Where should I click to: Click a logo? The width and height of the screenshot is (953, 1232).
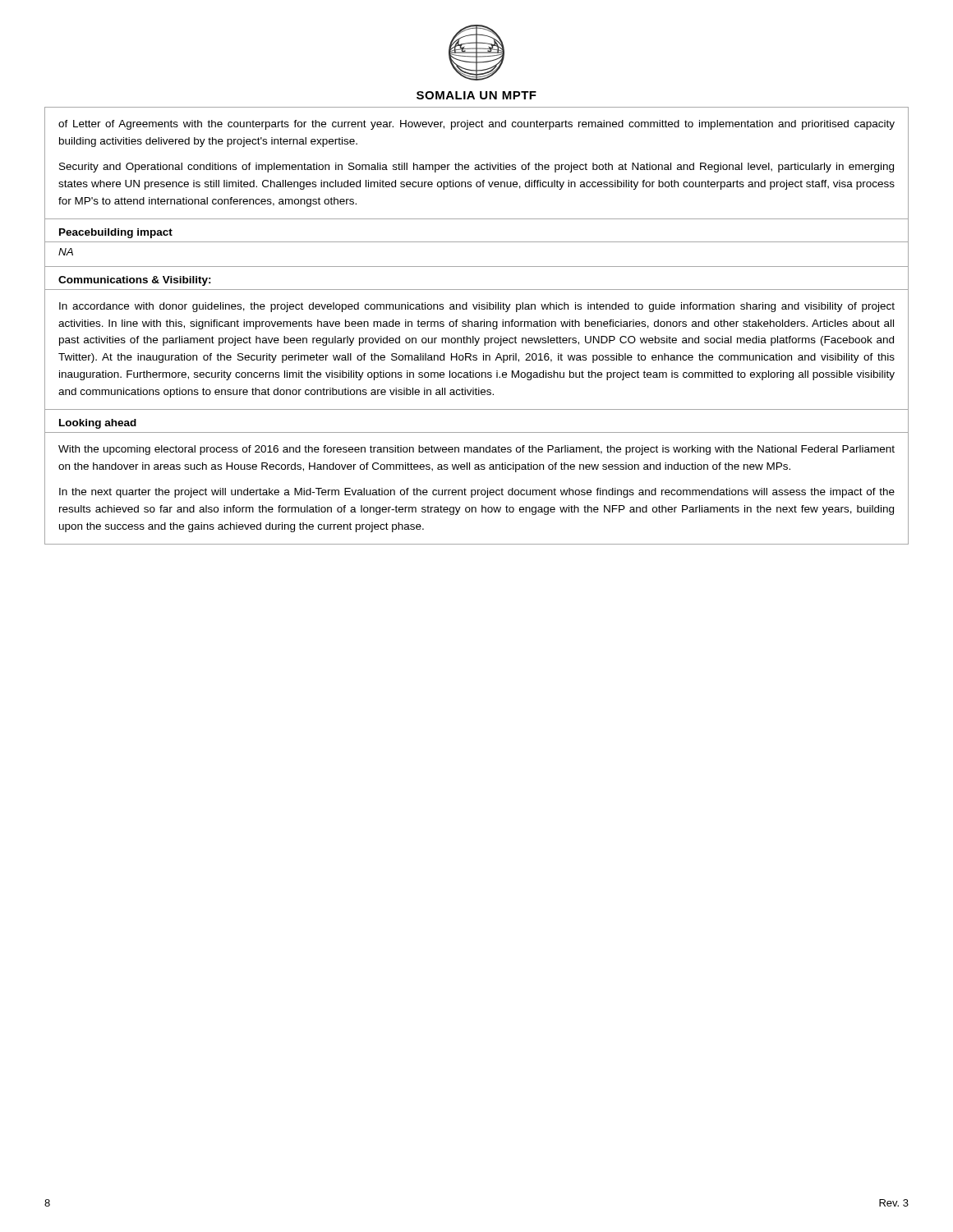coord(476,54)
